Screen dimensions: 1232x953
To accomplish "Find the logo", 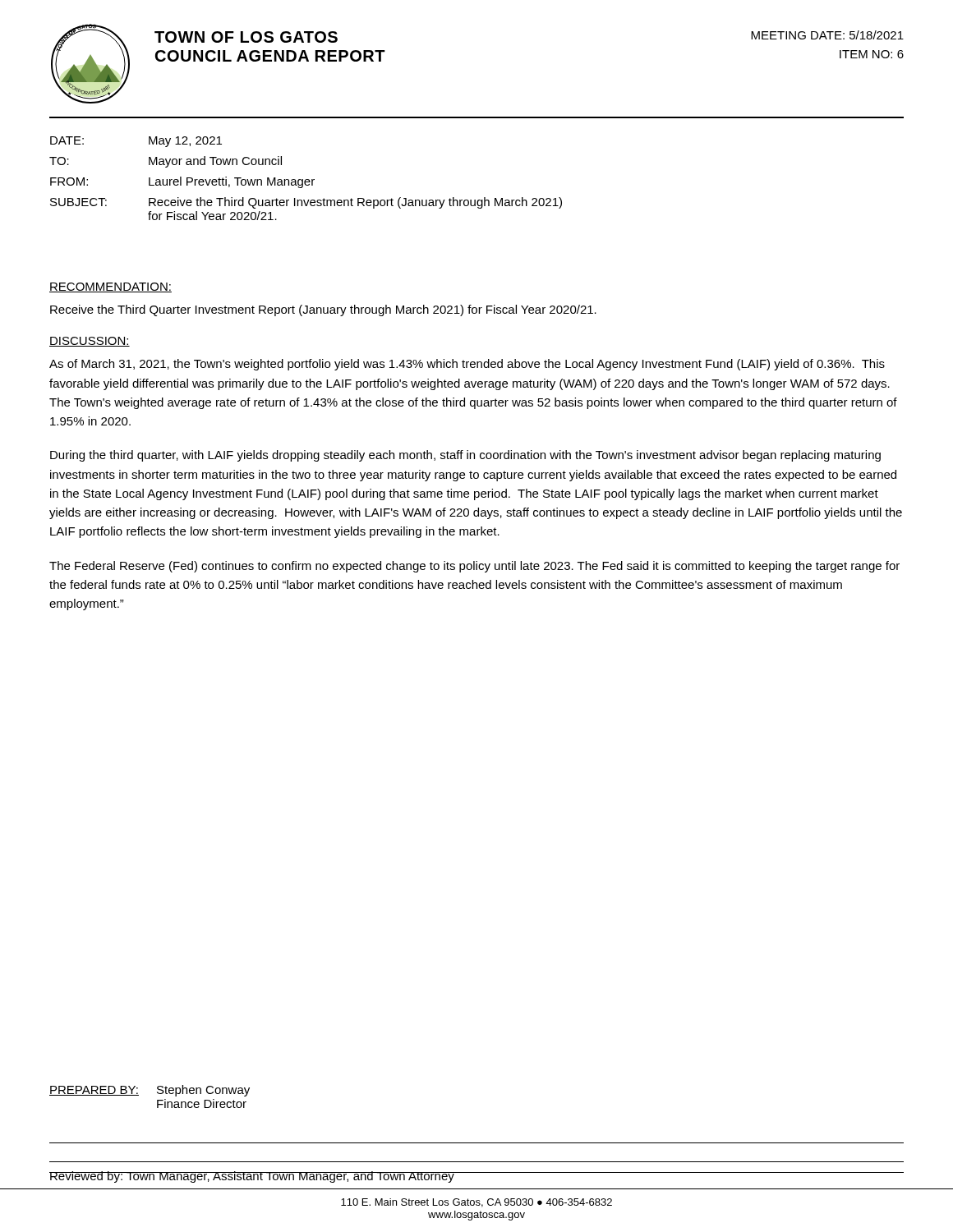I will tap(94, 65).
